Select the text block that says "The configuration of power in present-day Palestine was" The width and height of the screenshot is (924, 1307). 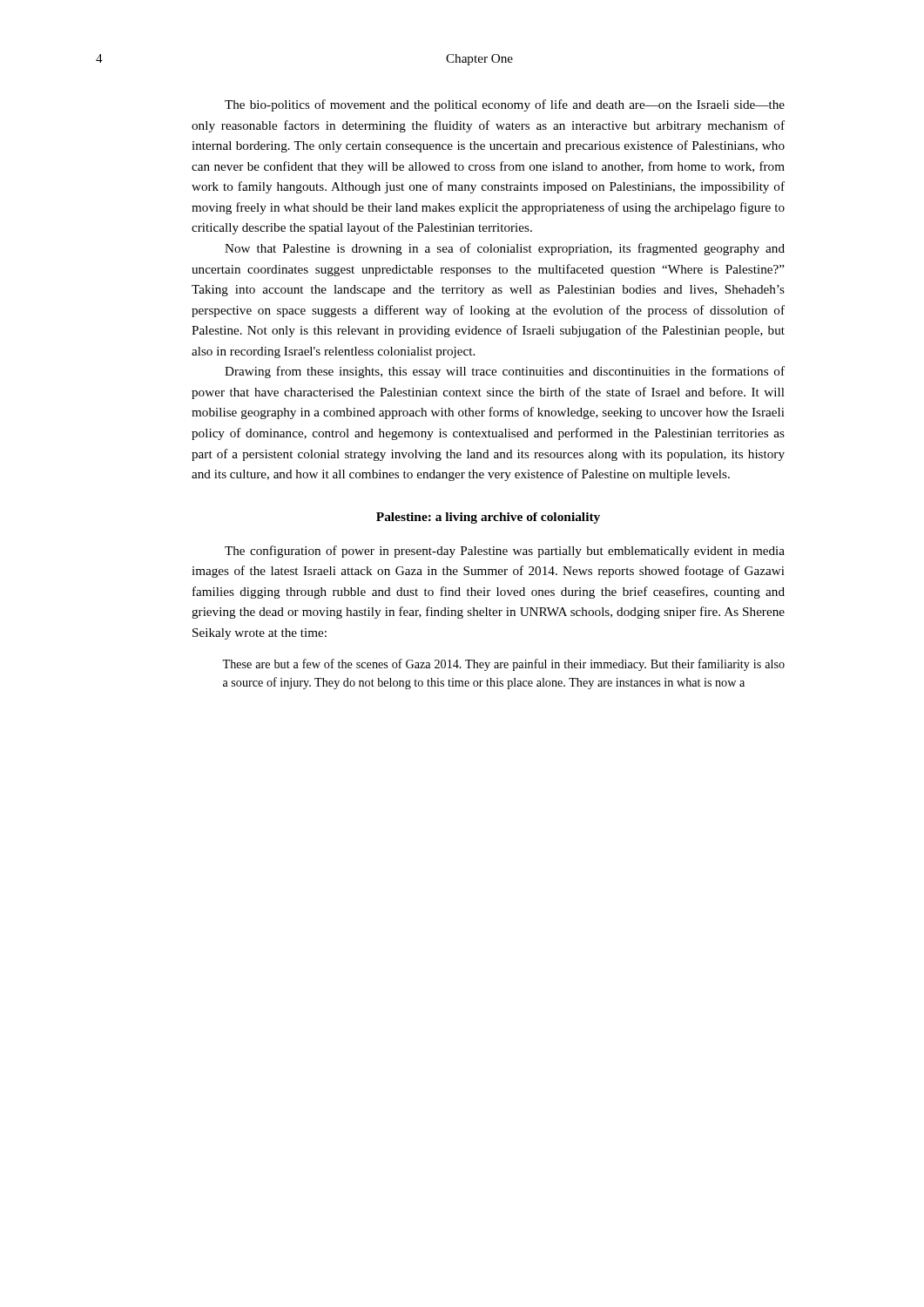[488, 591]
